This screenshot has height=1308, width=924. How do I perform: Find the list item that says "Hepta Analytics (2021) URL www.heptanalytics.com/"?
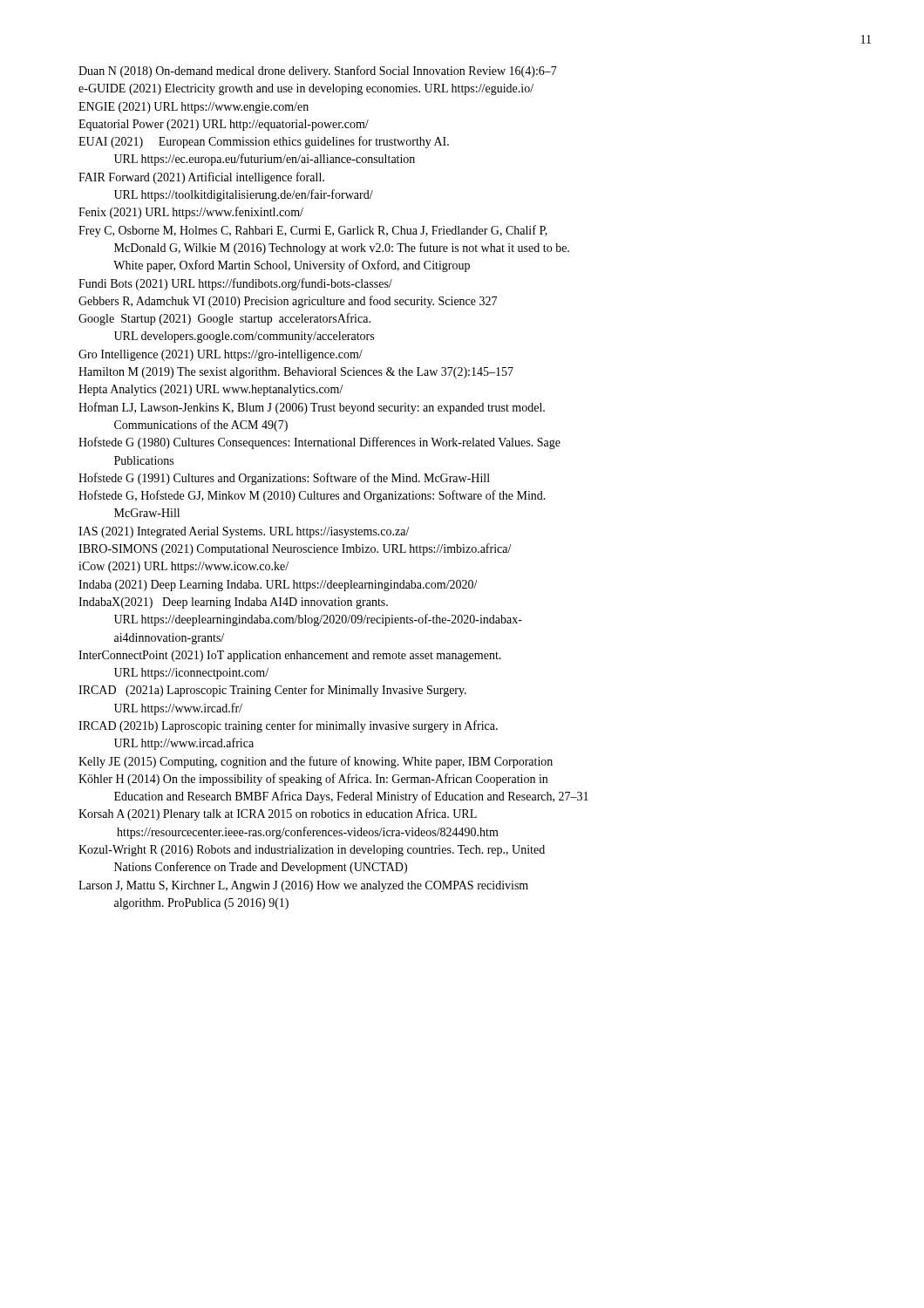click(x=211, y=390)
